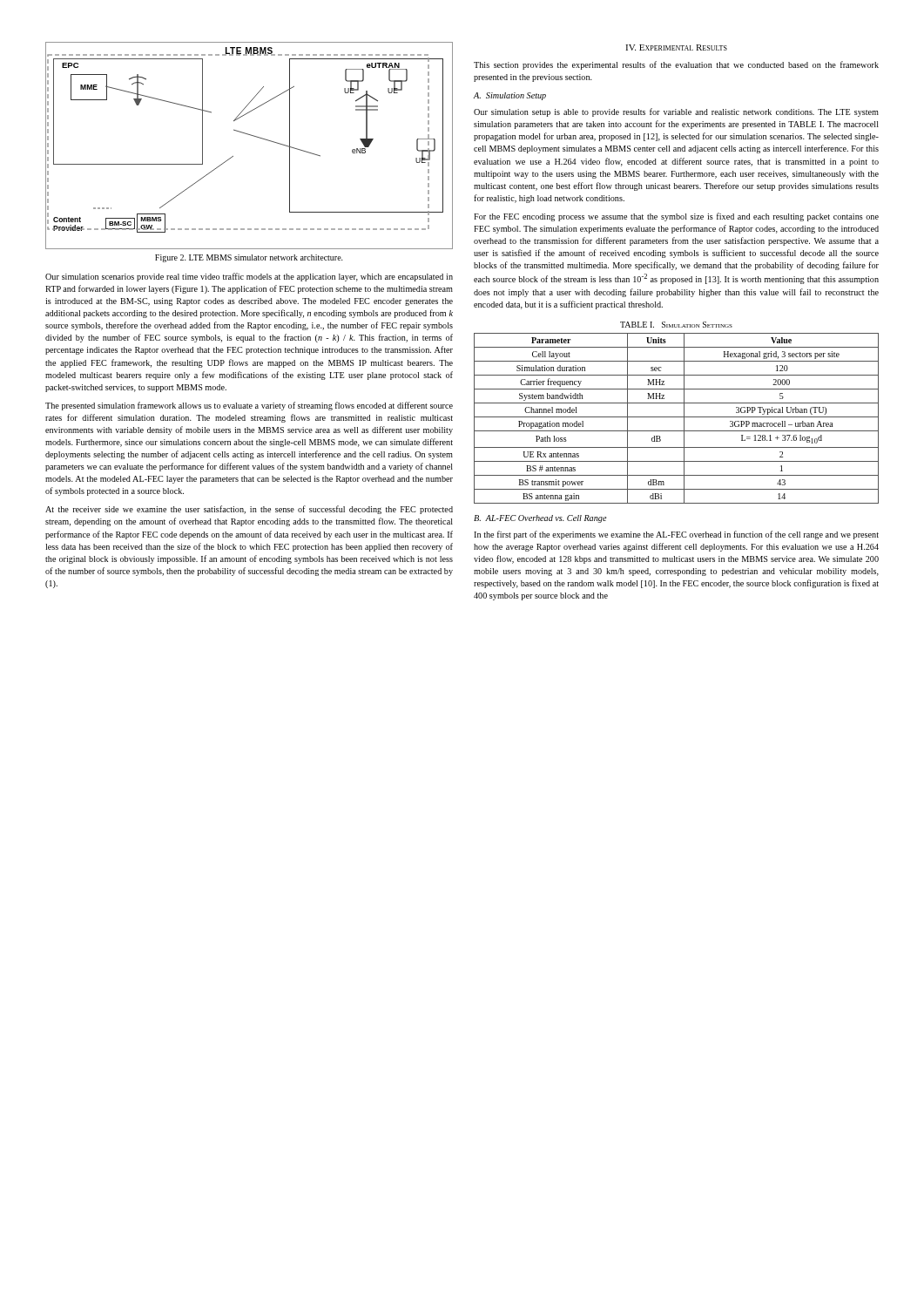Find the region starting "In the first part of"
Image resolution: width=924 pixels, height=1307 pixels.
pos(676,566)
